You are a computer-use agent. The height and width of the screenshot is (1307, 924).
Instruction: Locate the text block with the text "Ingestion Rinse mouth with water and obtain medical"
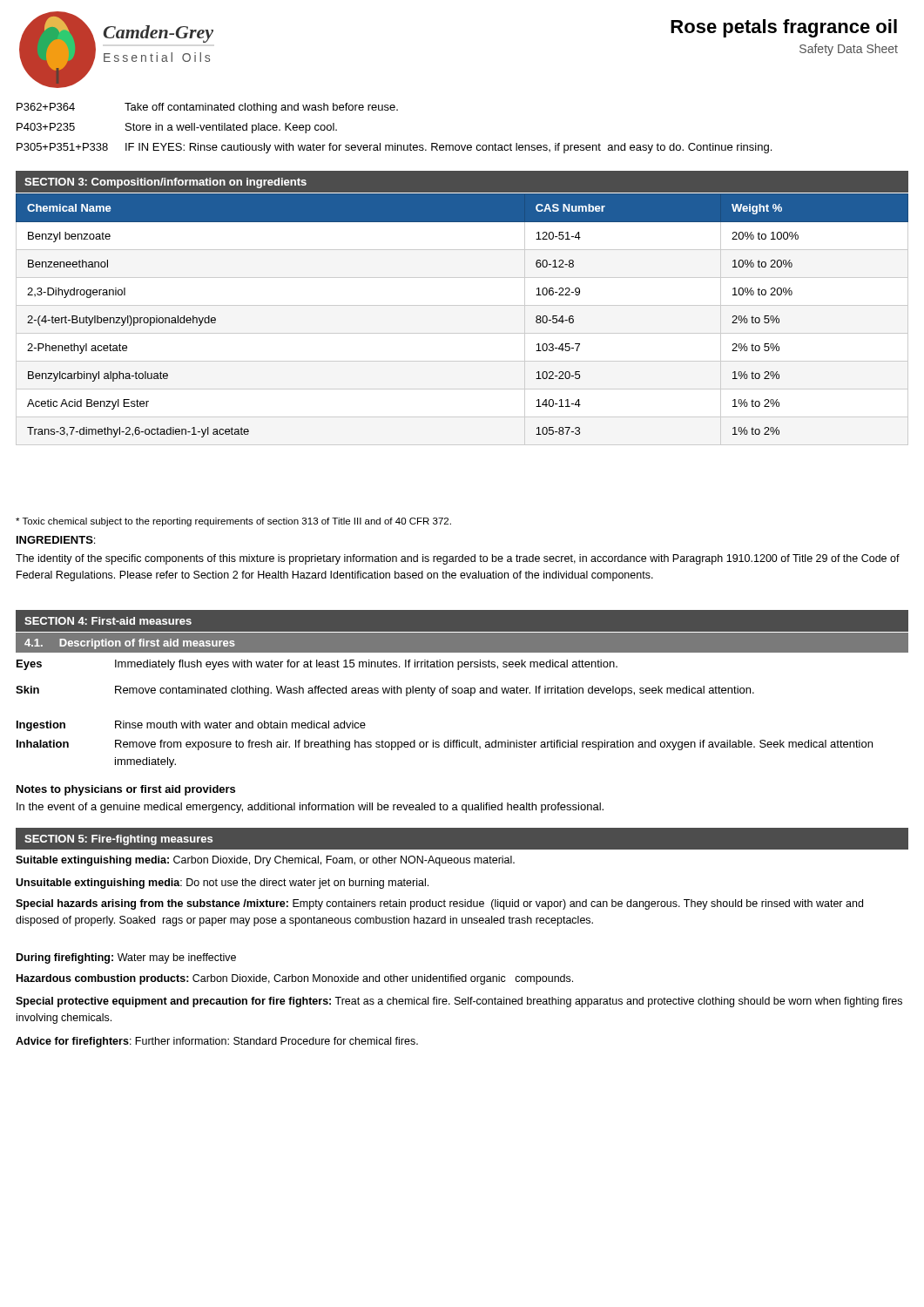coord(191,726)
